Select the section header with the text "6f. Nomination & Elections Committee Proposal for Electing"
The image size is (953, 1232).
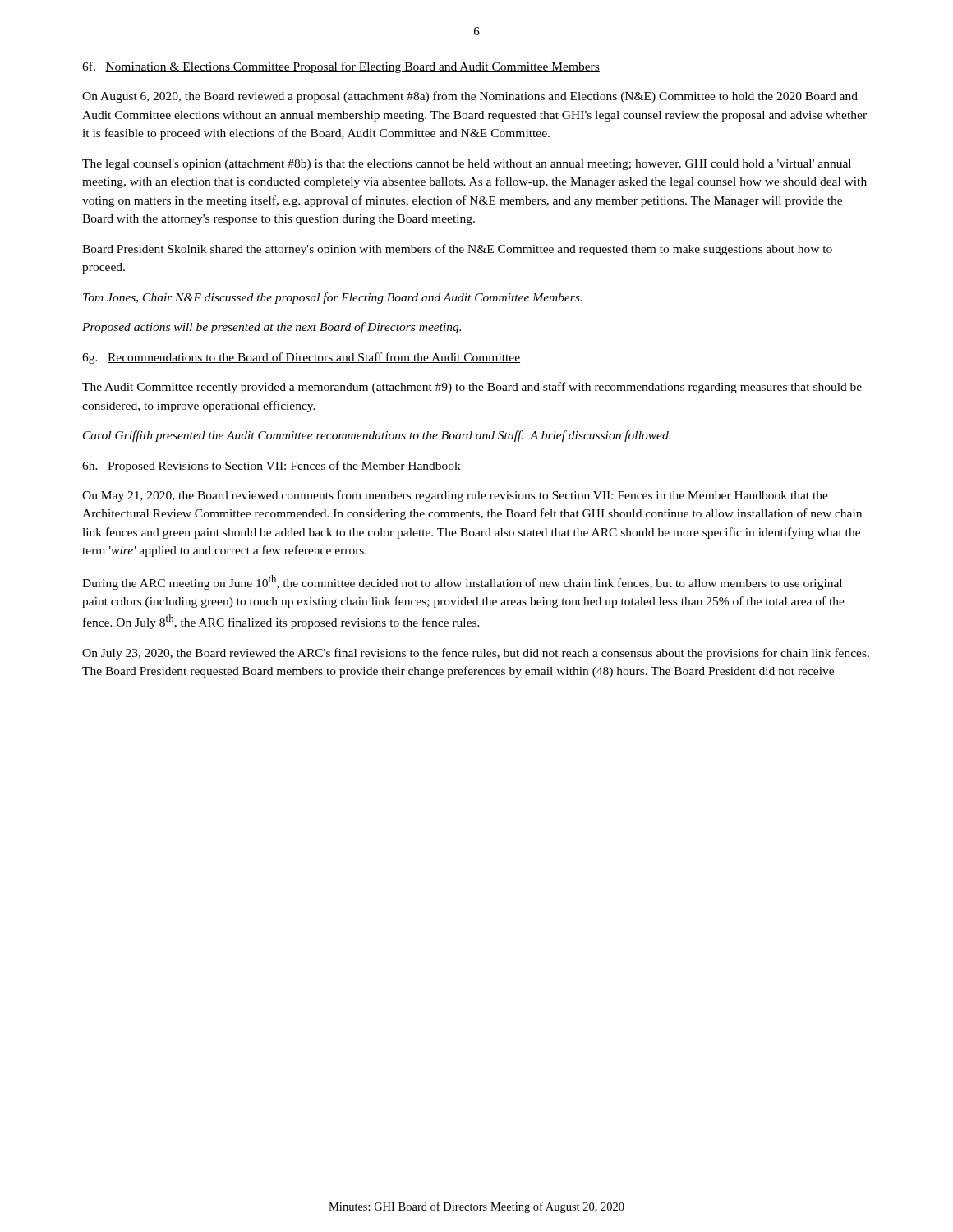click(341, 66)
